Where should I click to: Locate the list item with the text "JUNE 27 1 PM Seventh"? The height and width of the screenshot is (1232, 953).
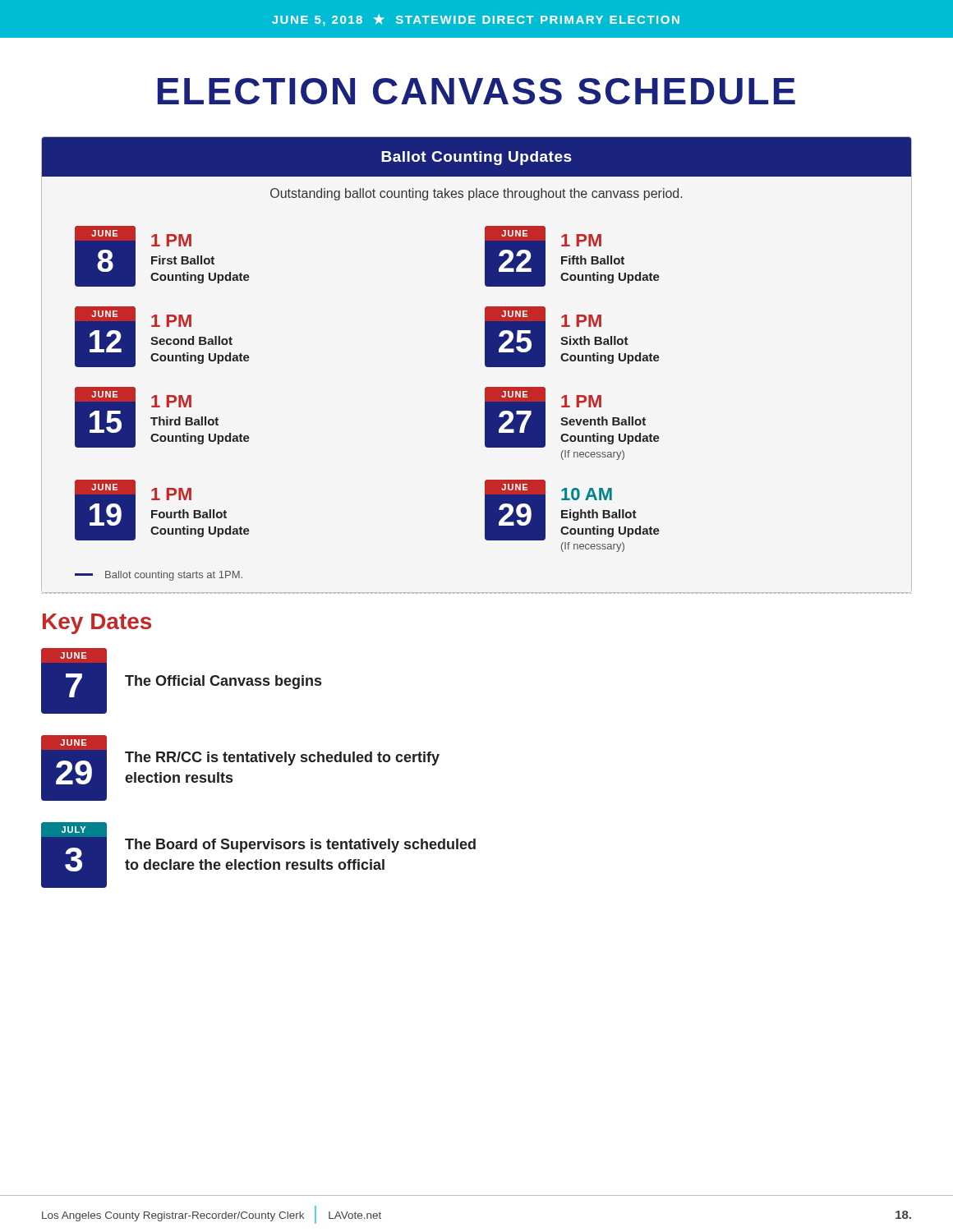click(x=572, y=423)
